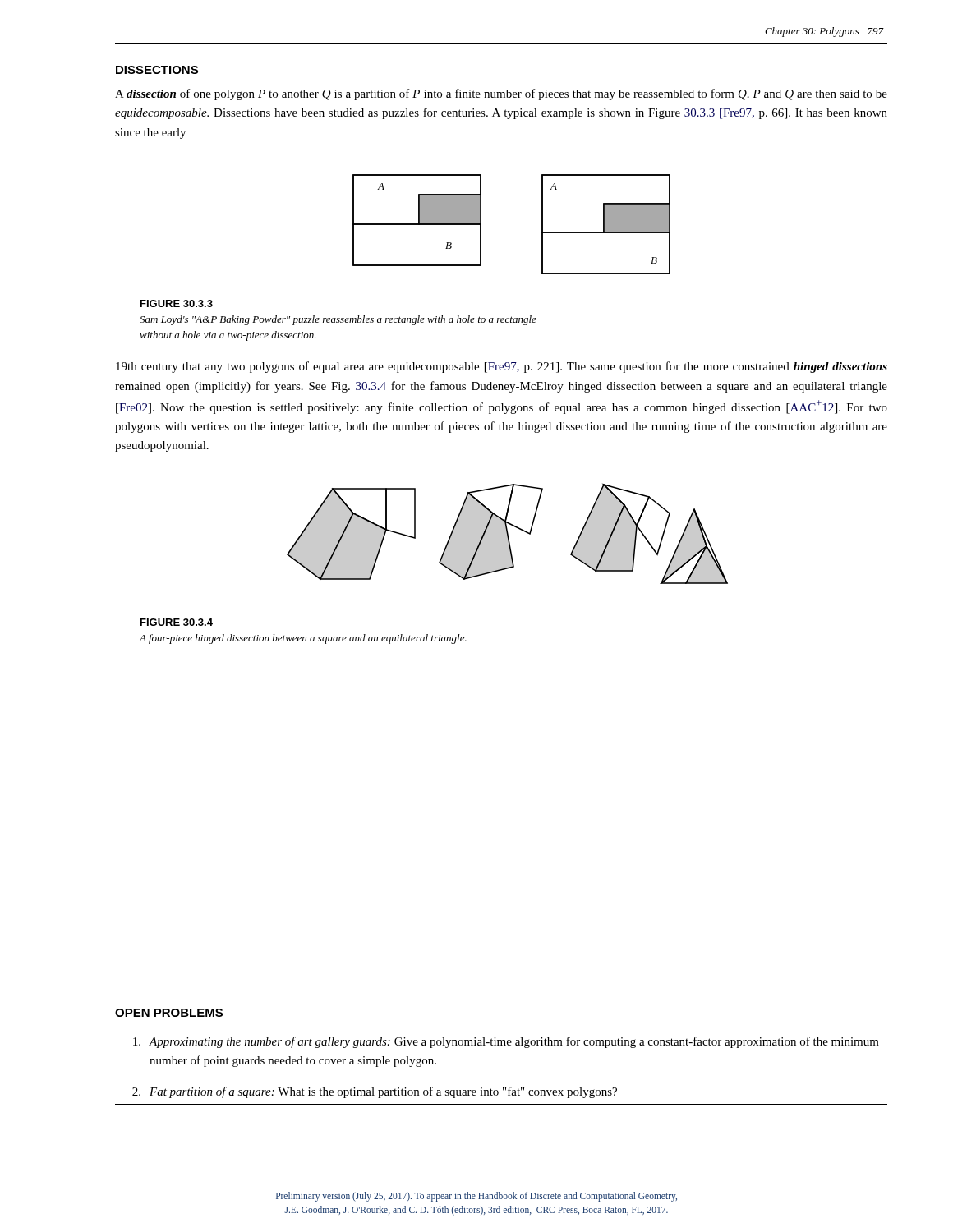The width and height of the screenshot is (953, 1232).
Task: Where is the passage that starts "A dissection of one"?
Action: [501, 113]
